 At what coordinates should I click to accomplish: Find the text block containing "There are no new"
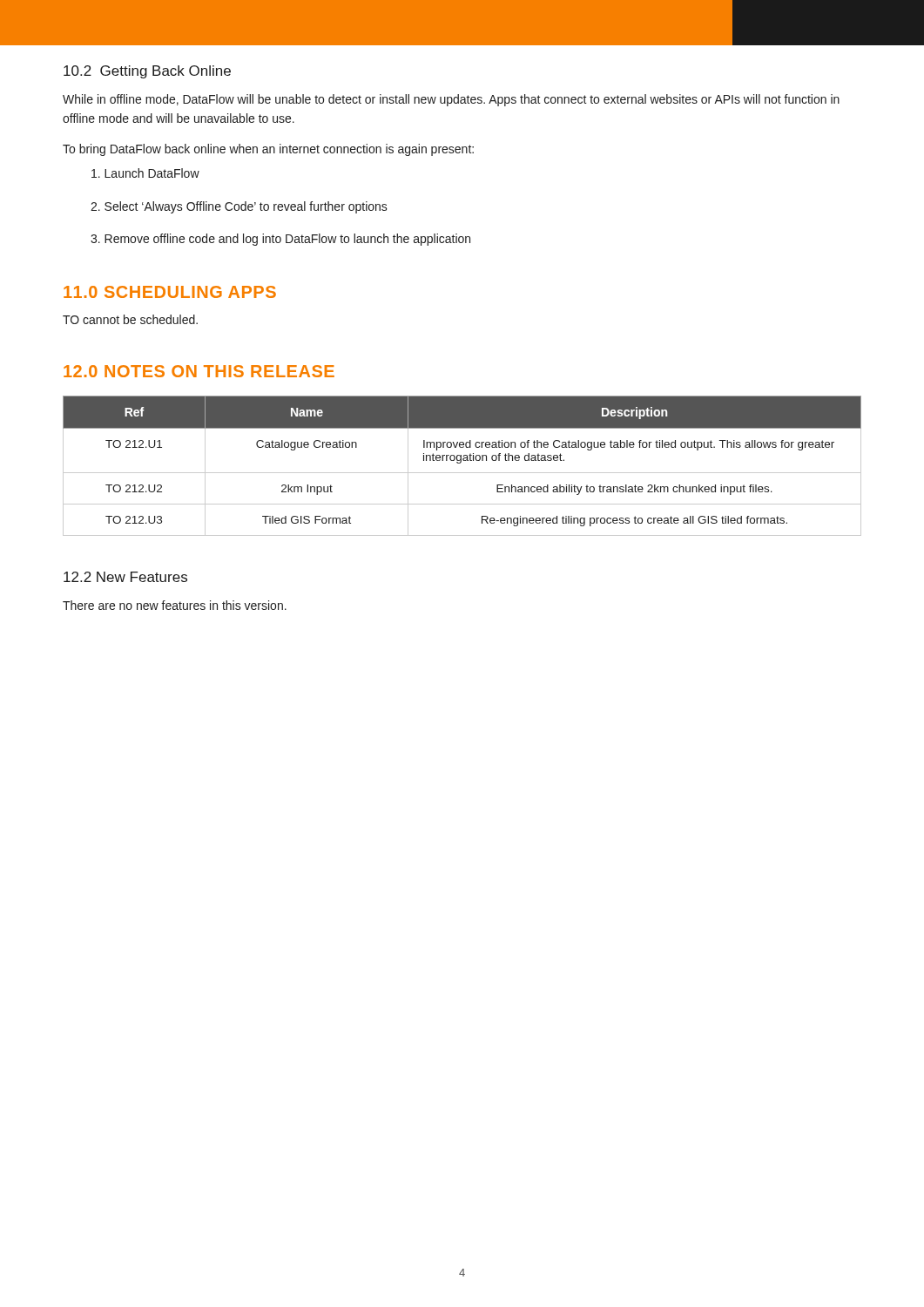point(175,605)
